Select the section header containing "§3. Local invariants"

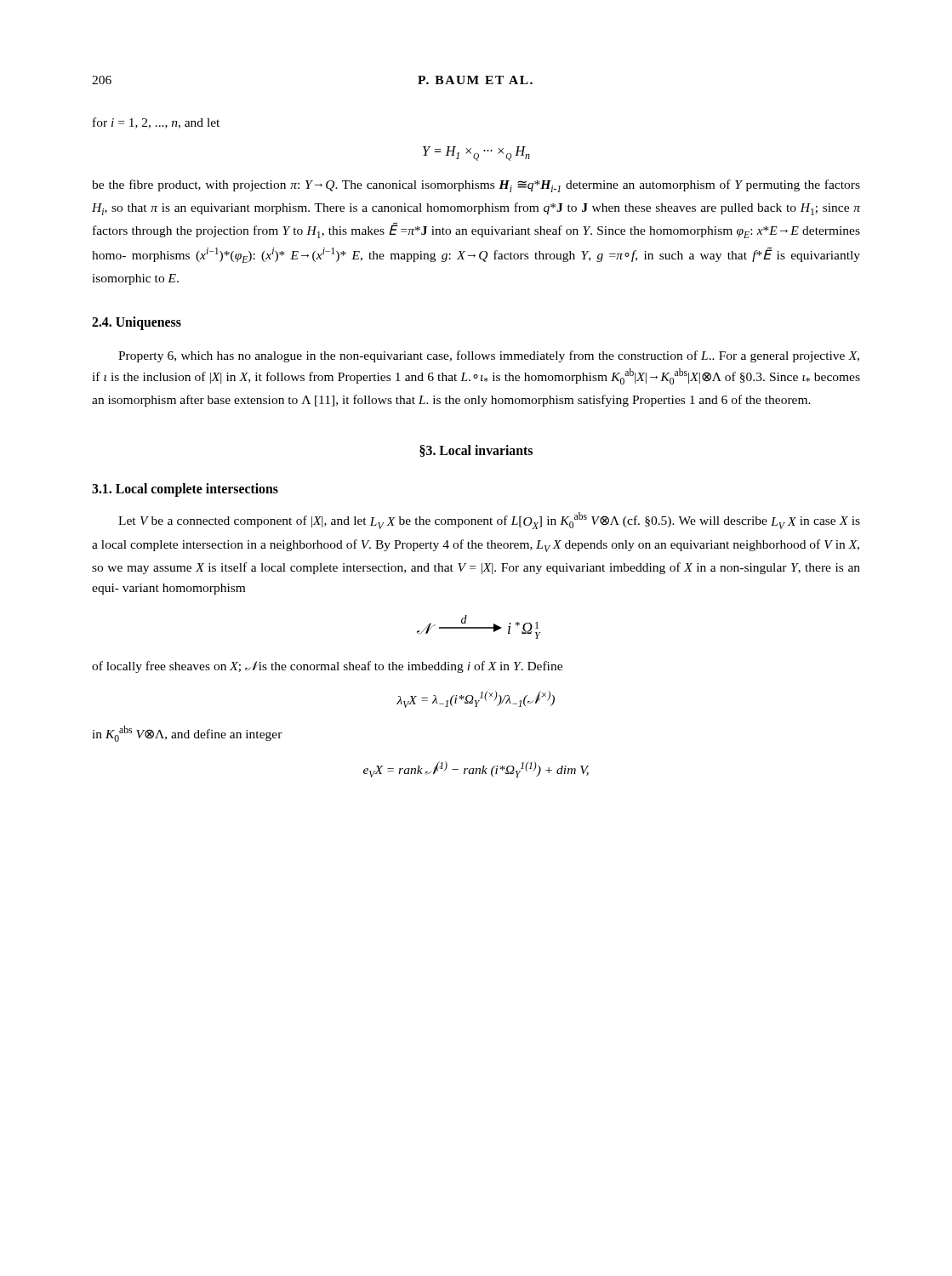(x=476, y=451)
